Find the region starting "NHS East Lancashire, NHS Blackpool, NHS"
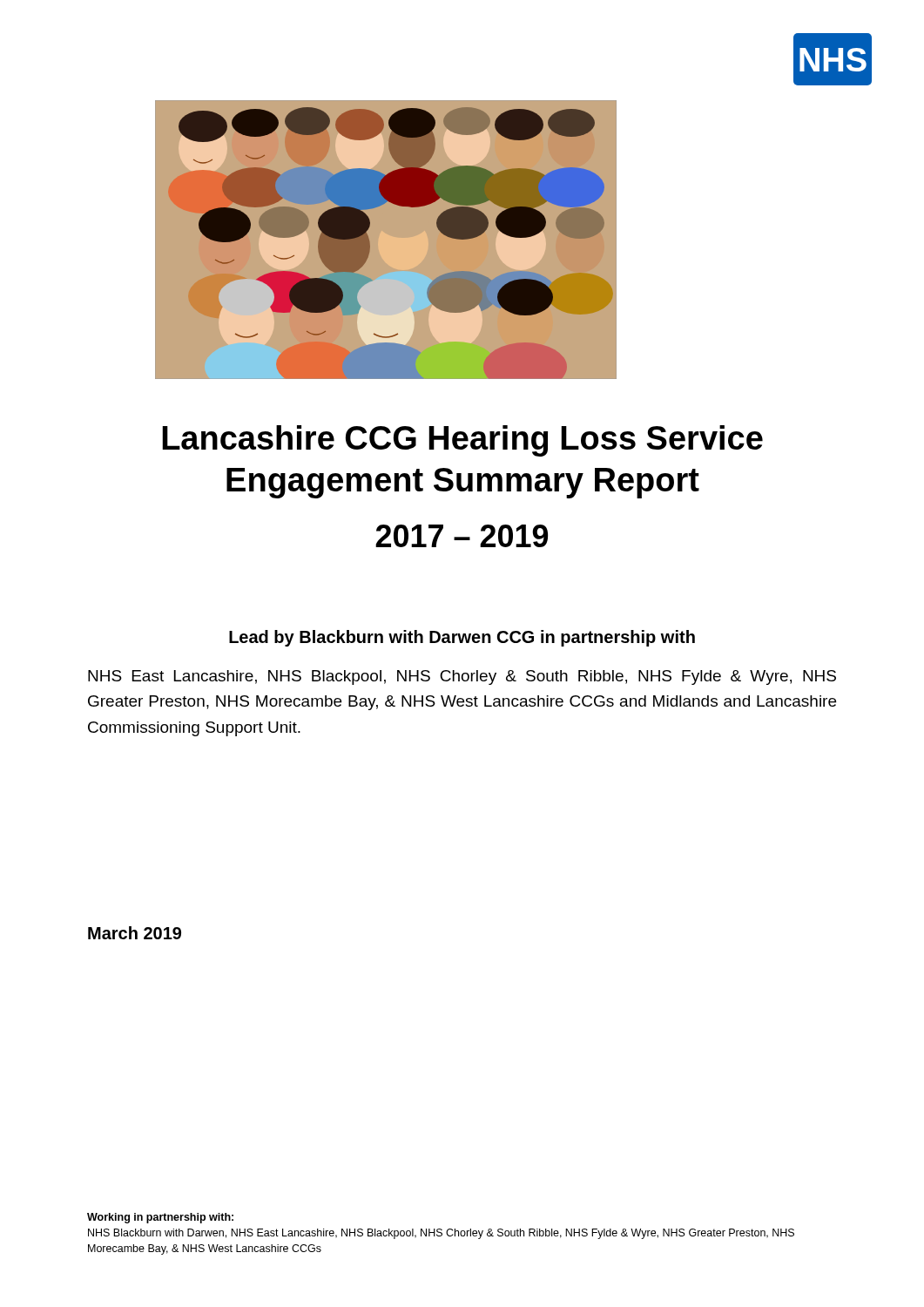Image resolution: width=924 pixels, height=1307 pixels. click(462, 701)
